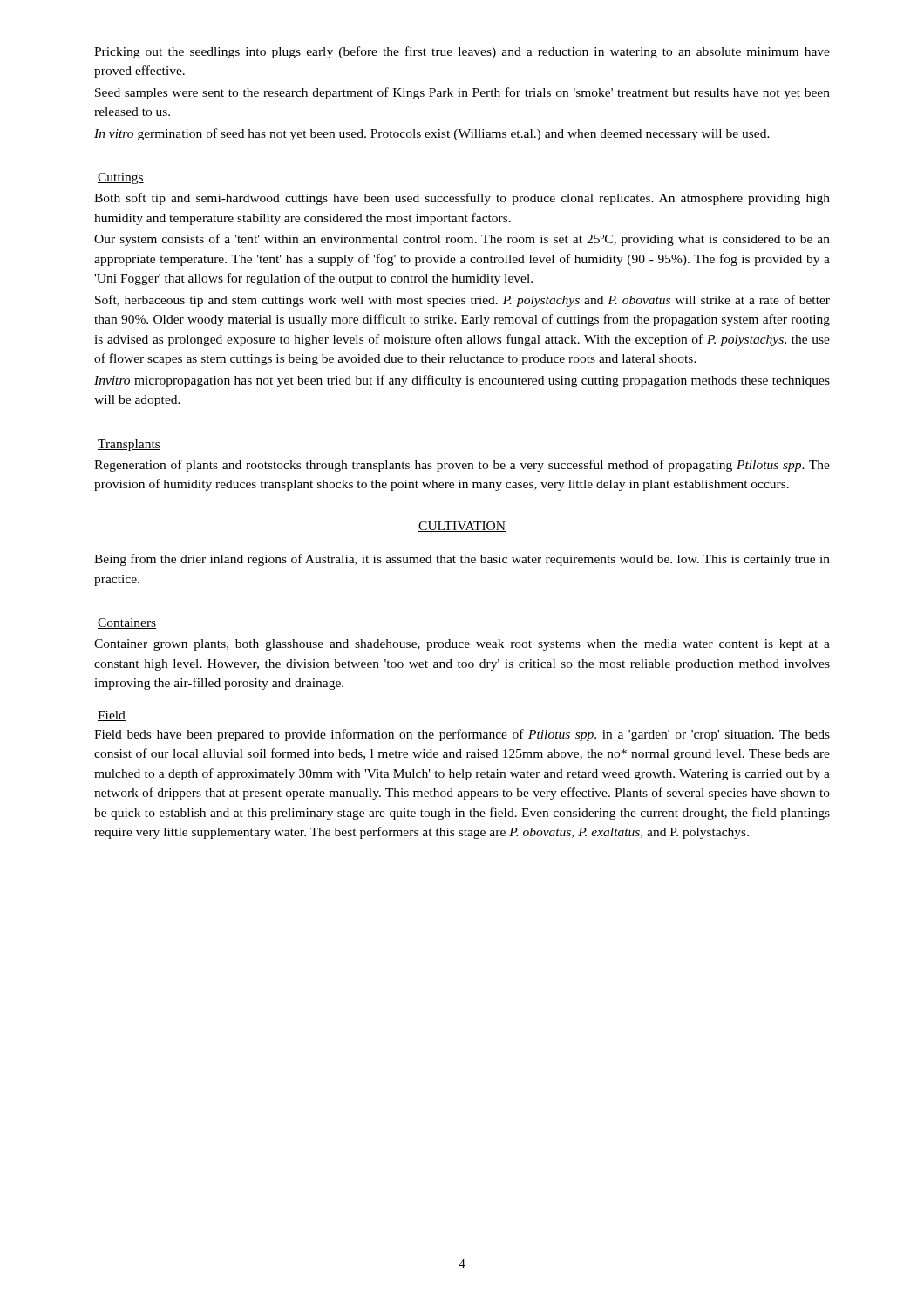Find the element starting "Being from the"
This screenshot has width=924, height=1308.
click(462, 569)
